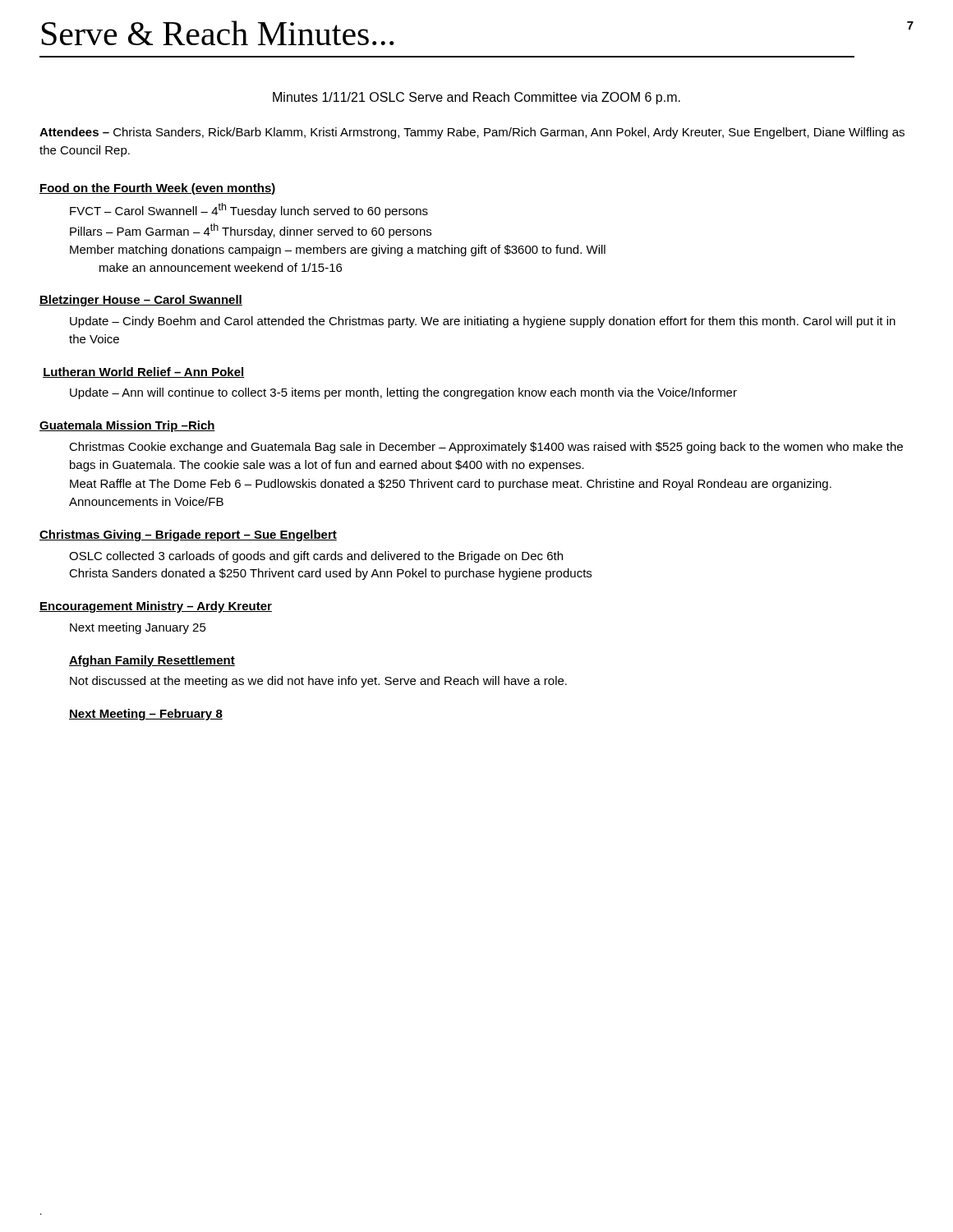The width and height of the screenshot is (953, 1232).
Task: Find the text block that reads "OSLC collected 3 carloads of goods and"
Action: tap(316, 555)
